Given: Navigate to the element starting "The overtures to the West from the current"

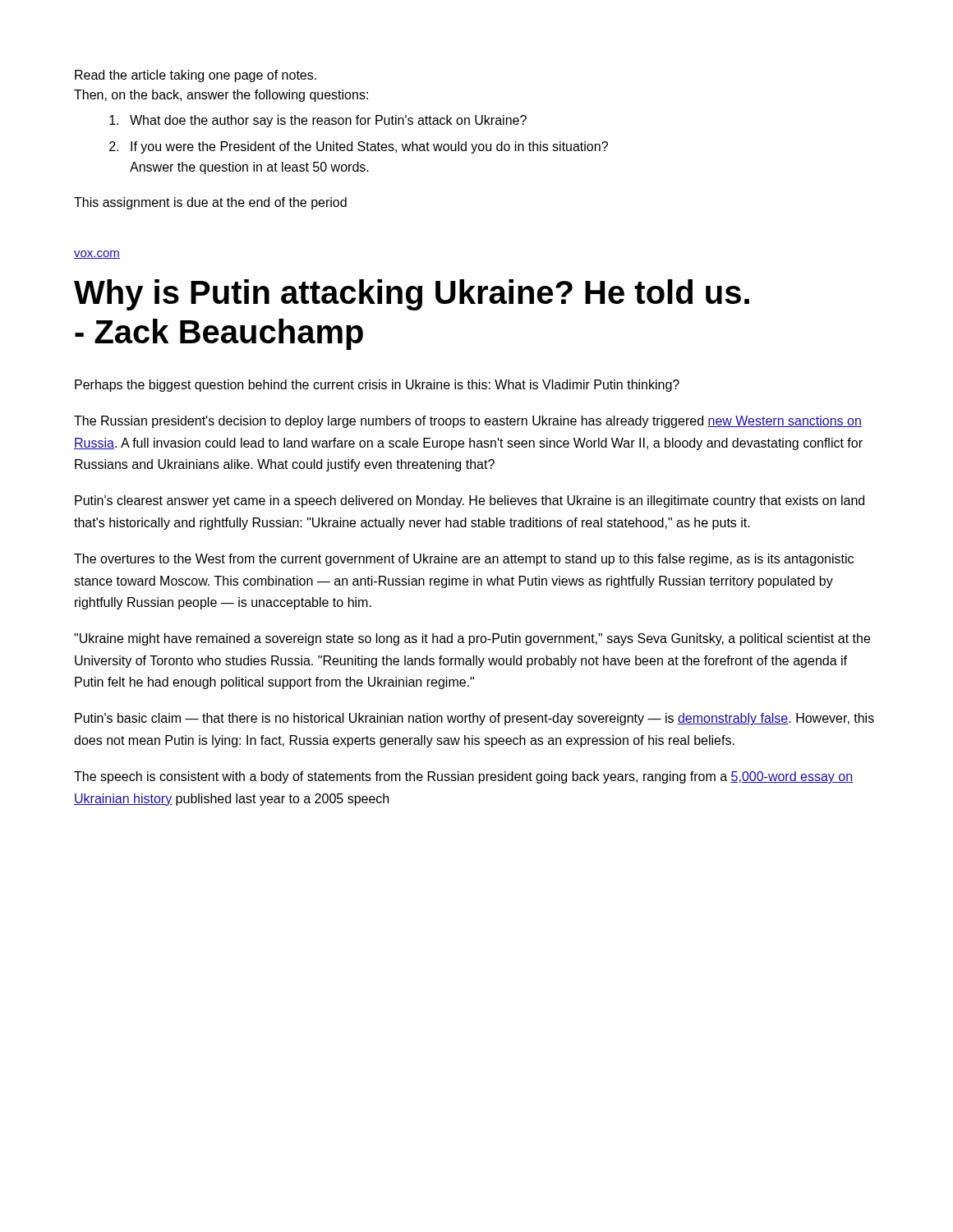Looking at the screenshot, I should [x=464, y=581].
